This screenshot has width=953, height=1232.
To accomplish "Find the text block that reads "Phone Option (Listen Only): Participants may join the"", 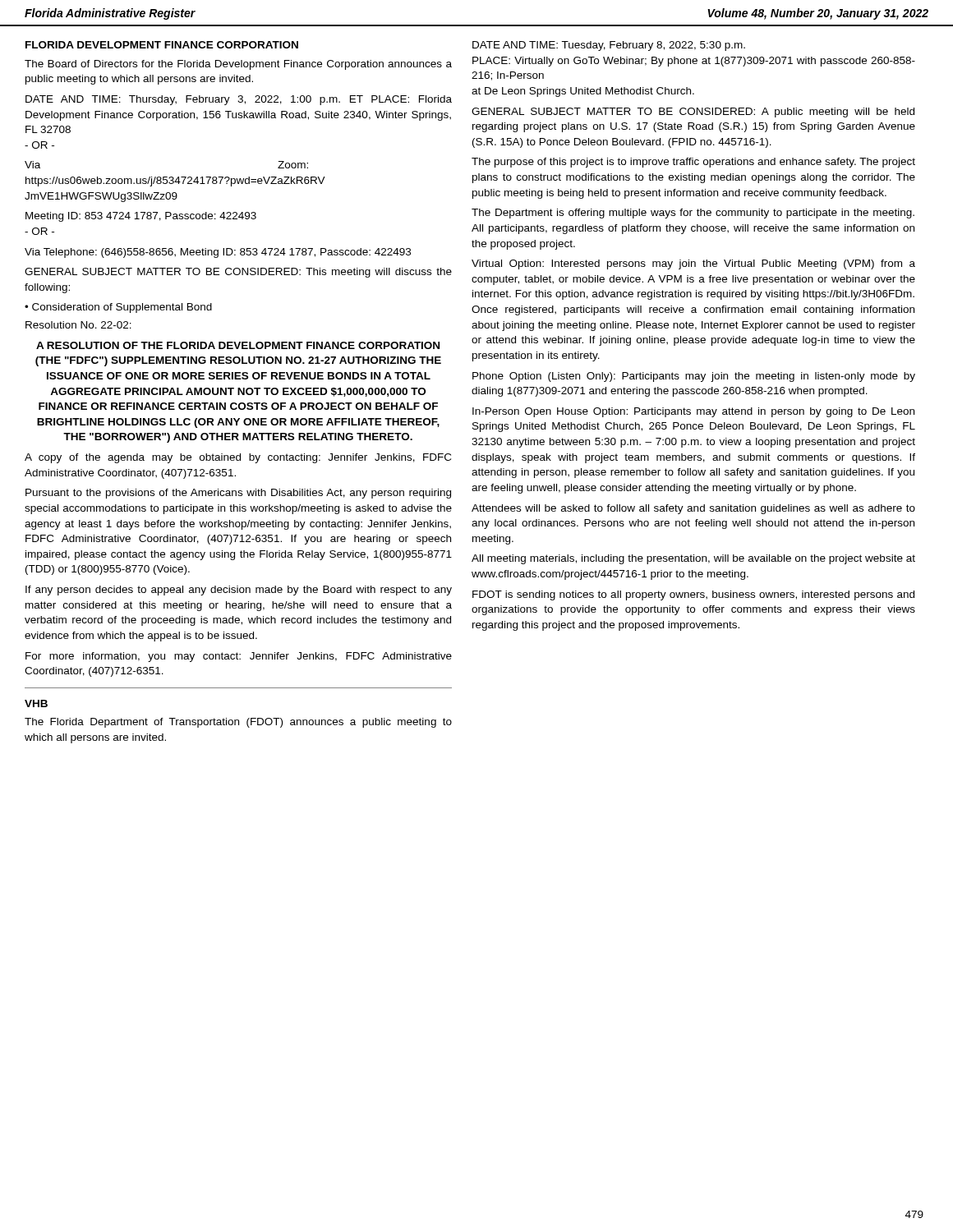I will point(693,384).
